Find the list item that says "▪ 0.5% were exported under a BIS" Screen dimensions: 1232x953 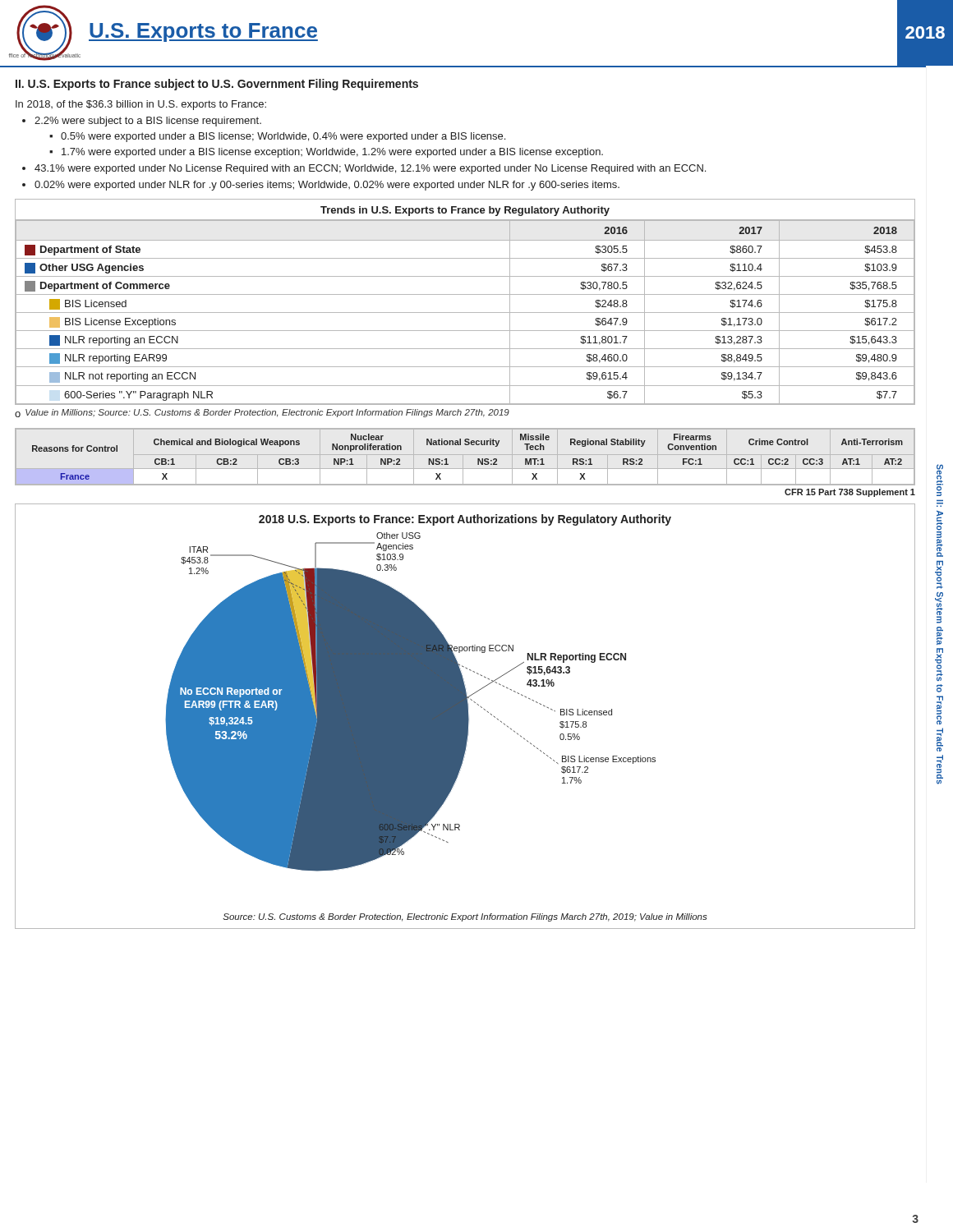tap(278, 136)
